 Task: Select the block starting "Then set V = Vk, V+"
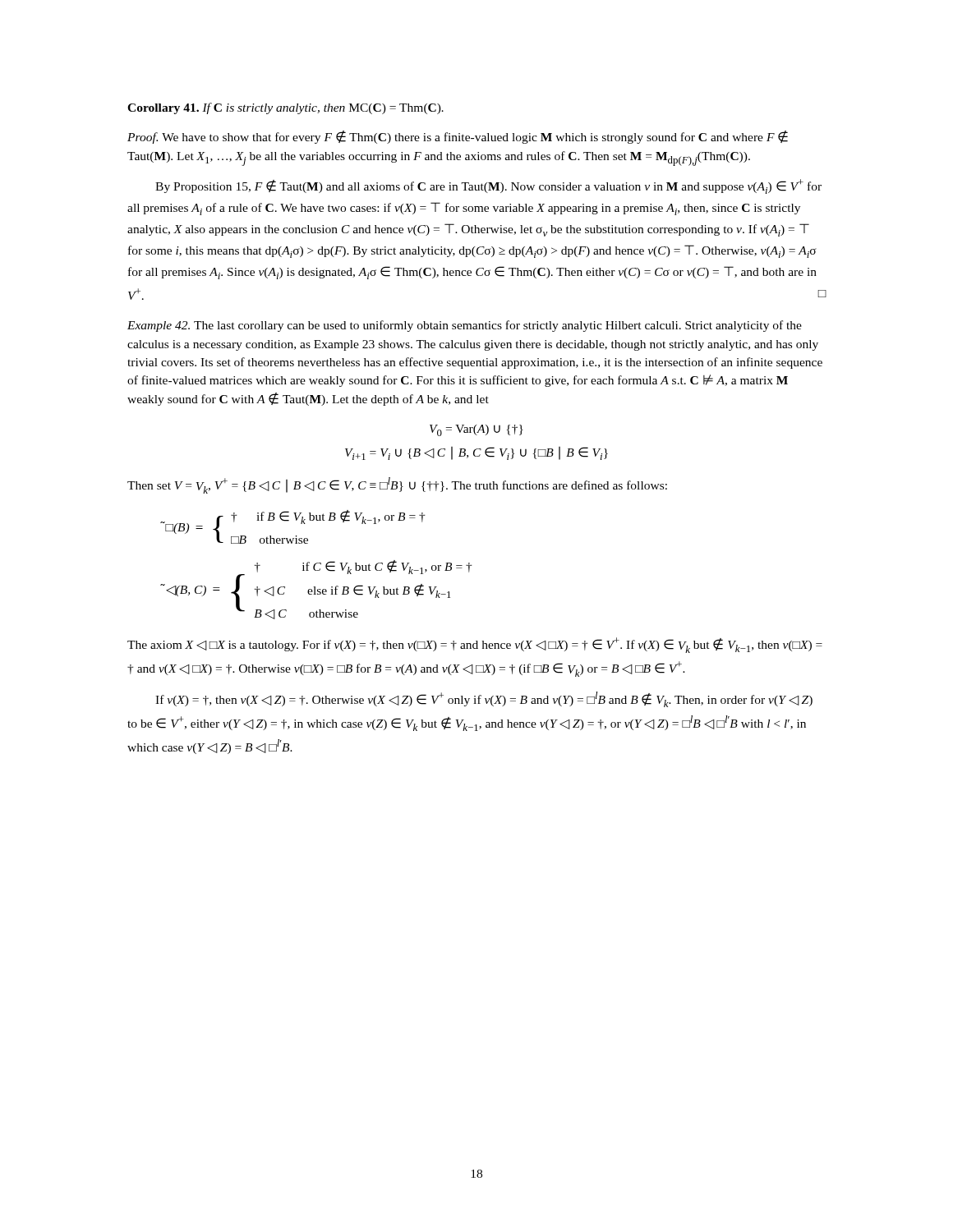click(x=476, y=486)
